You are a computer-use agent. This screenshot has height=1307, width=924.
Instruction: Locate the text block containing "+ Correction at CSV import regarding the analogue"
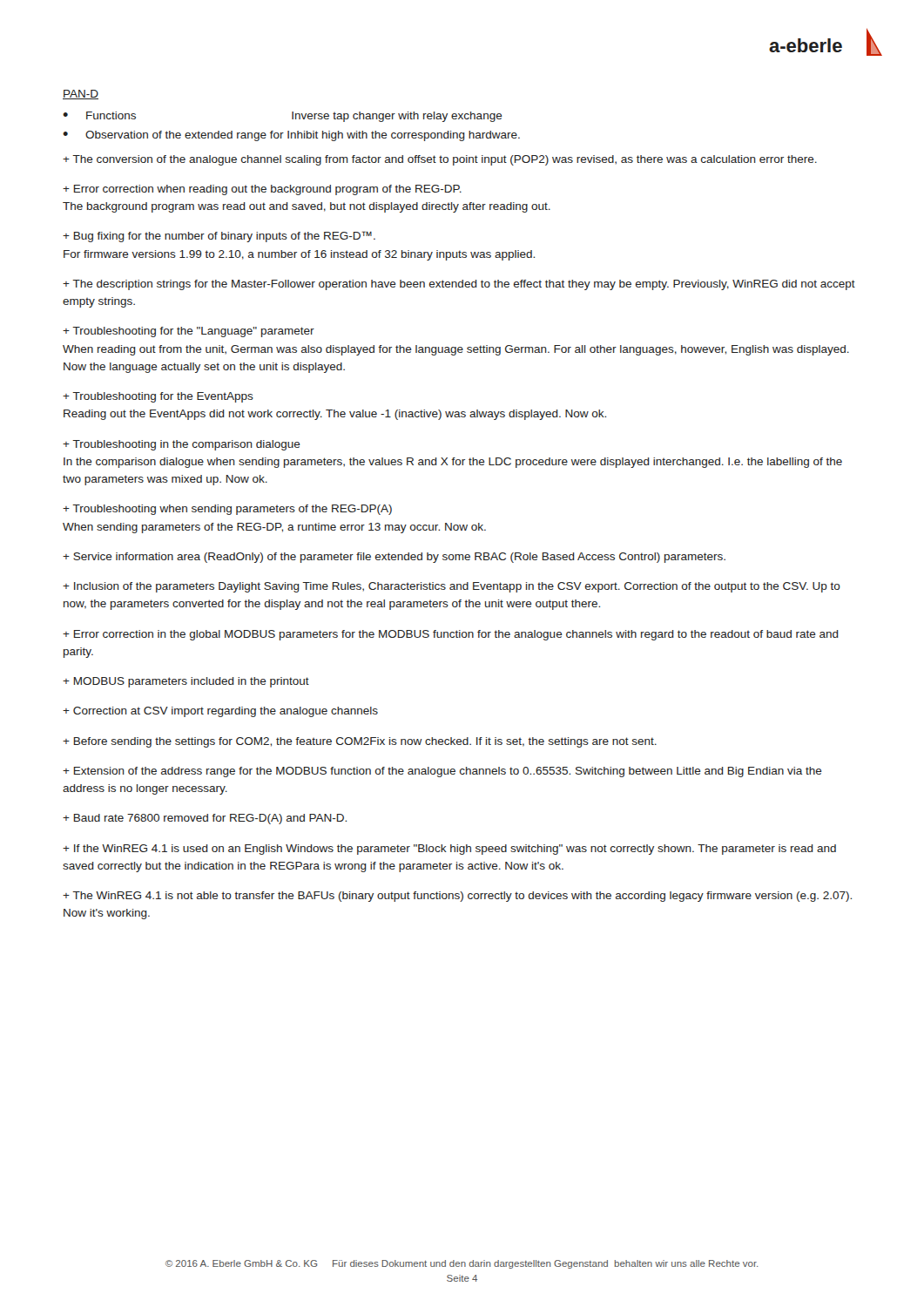click(220, 711)
